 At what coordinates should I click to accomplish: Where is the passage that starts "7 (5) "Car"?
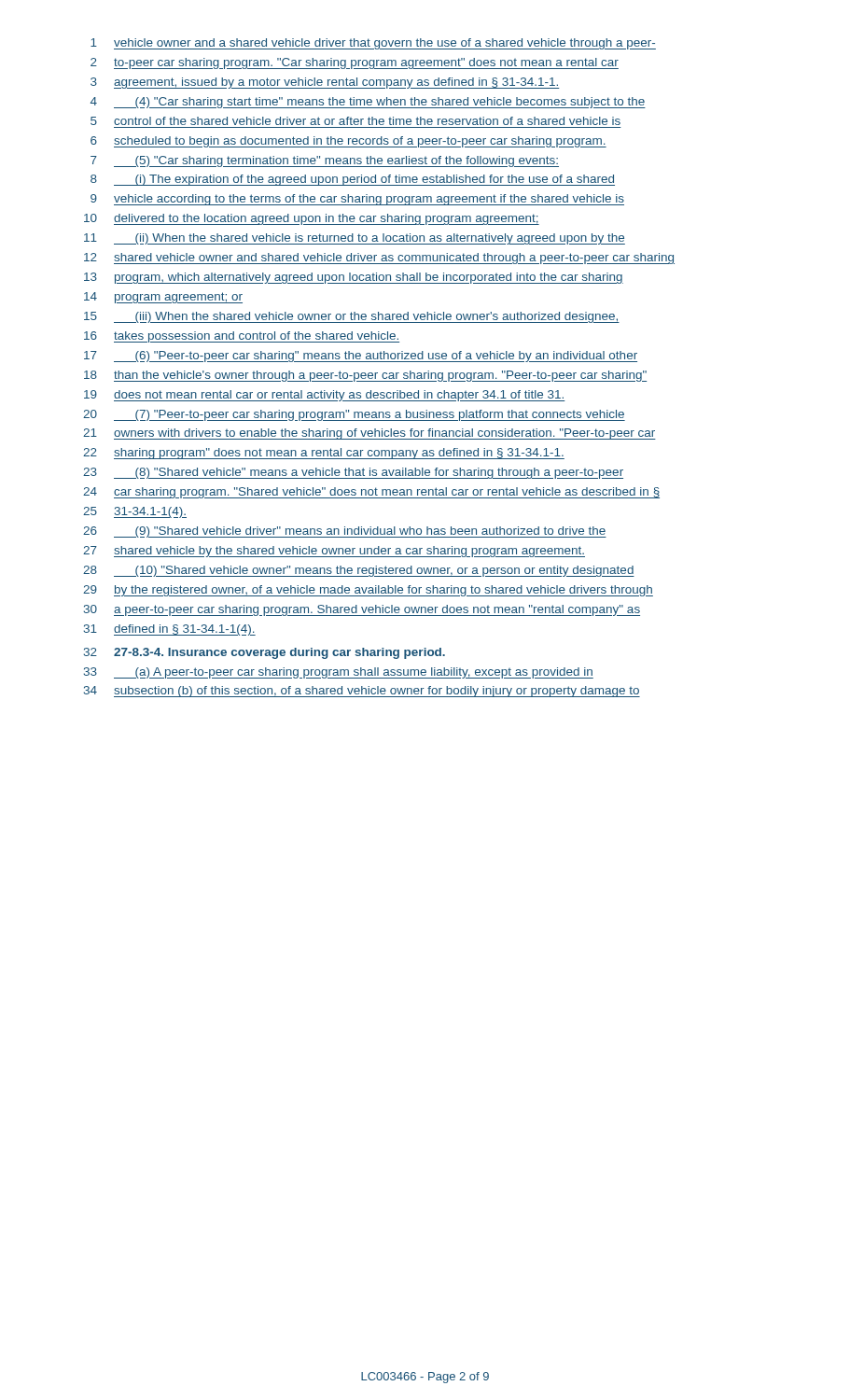(431, 161)
